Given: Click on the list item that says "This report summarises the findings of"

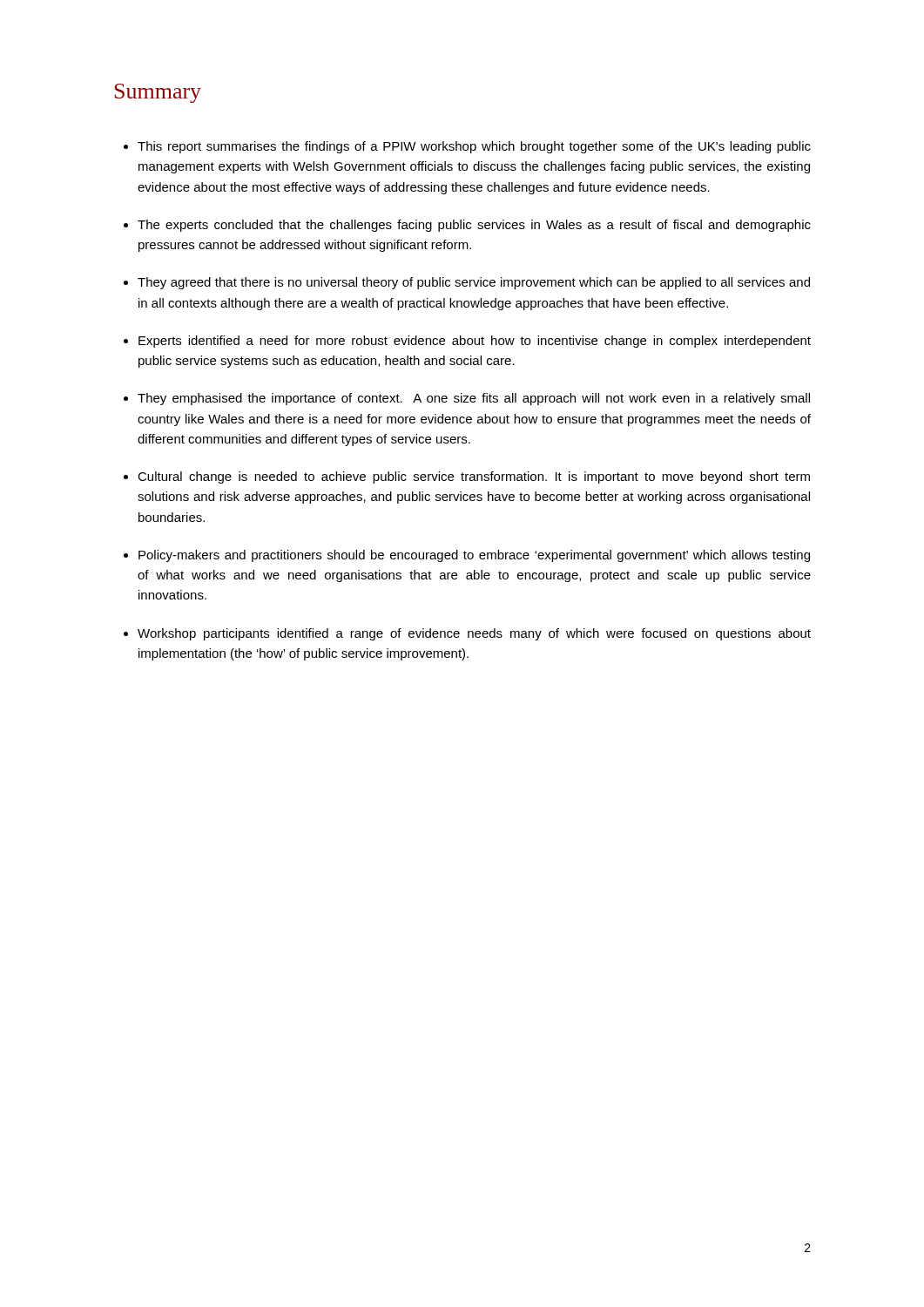Looking at the screenshot, I should click(x=474, y=166).
